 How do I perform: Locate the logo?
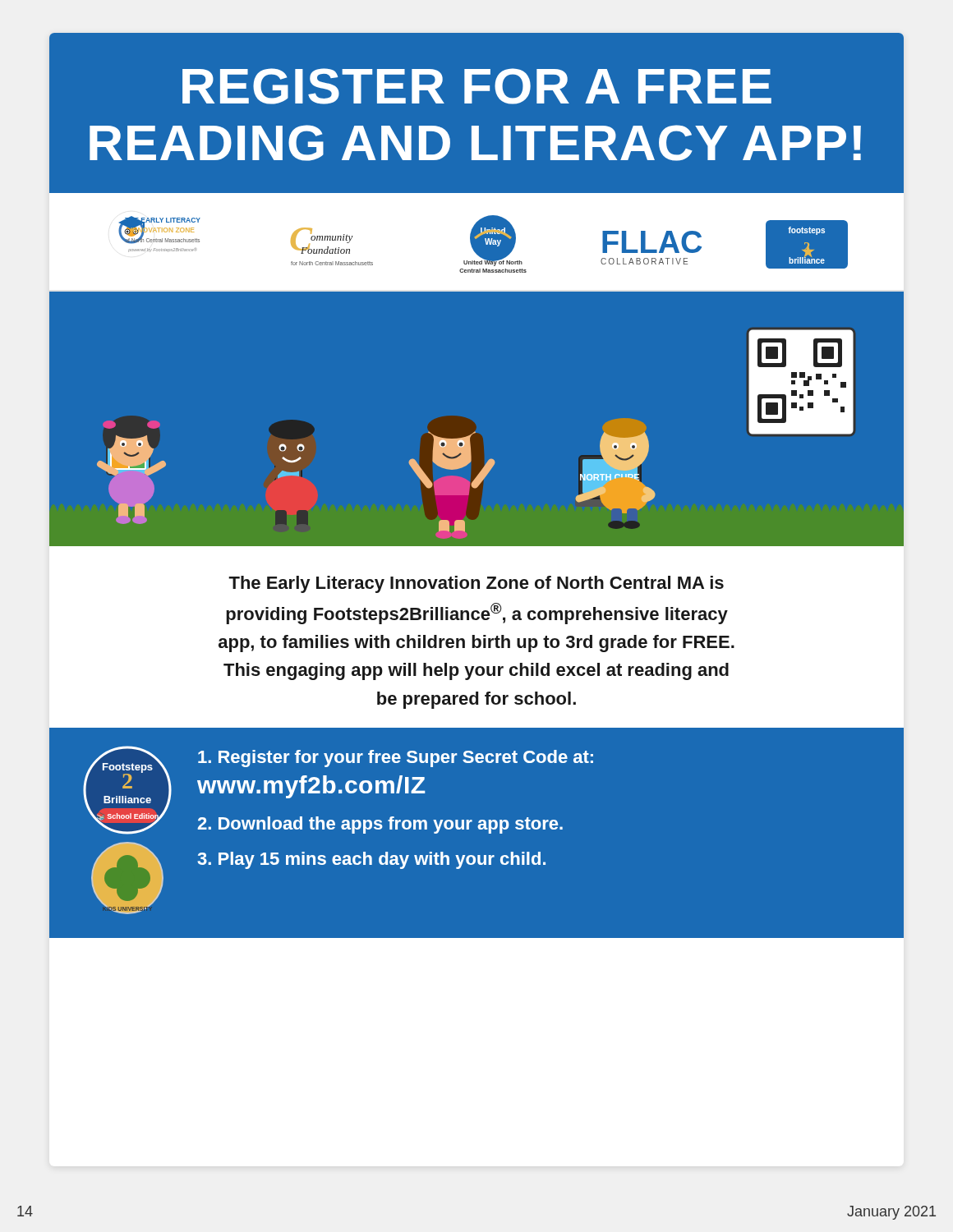coord(476,242)
